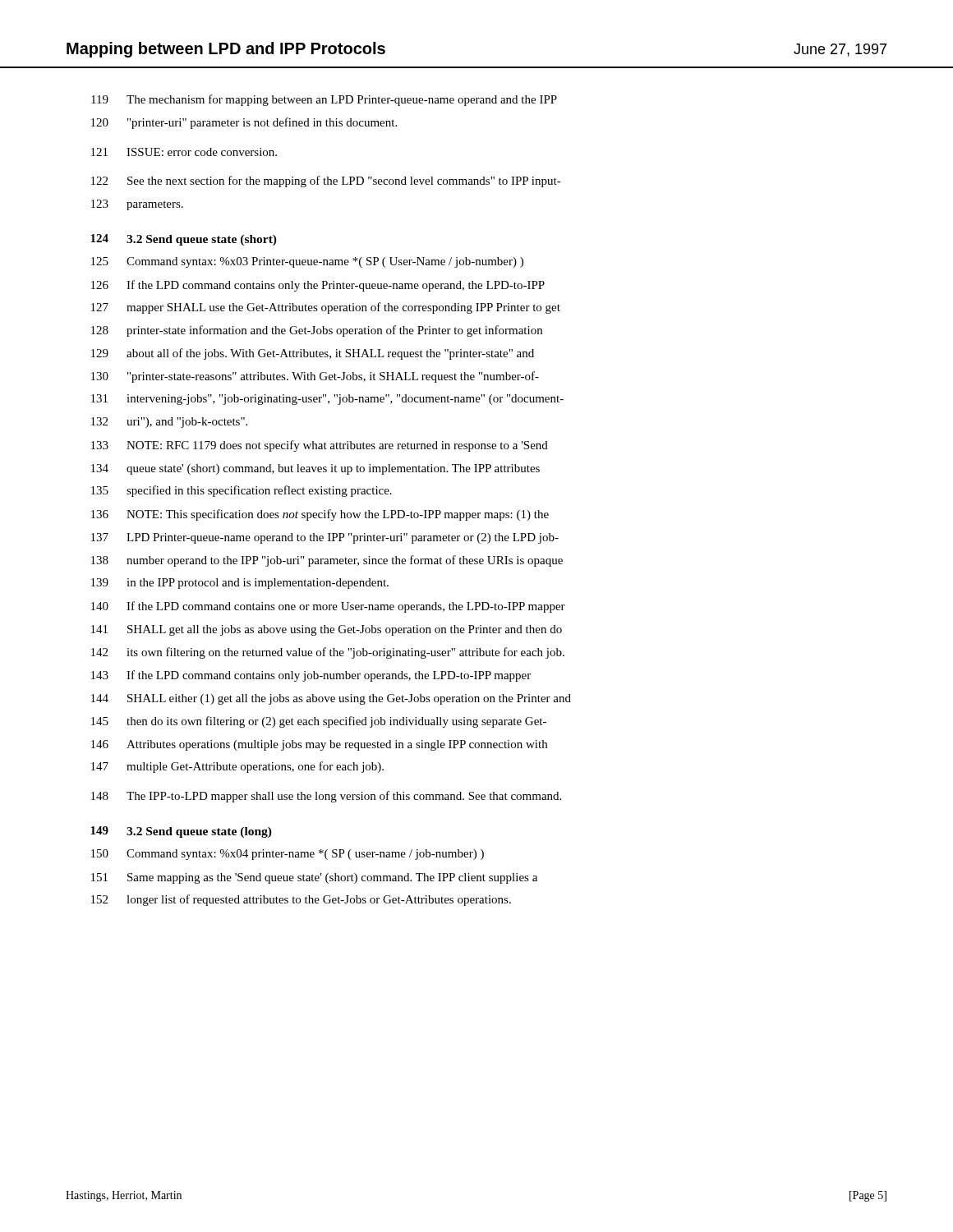Point to the element starting "131 intervening-jobs", "job-originating-user", "job-name","
The height and width of the screenshot is (1232, 953).
pos(476,399)
